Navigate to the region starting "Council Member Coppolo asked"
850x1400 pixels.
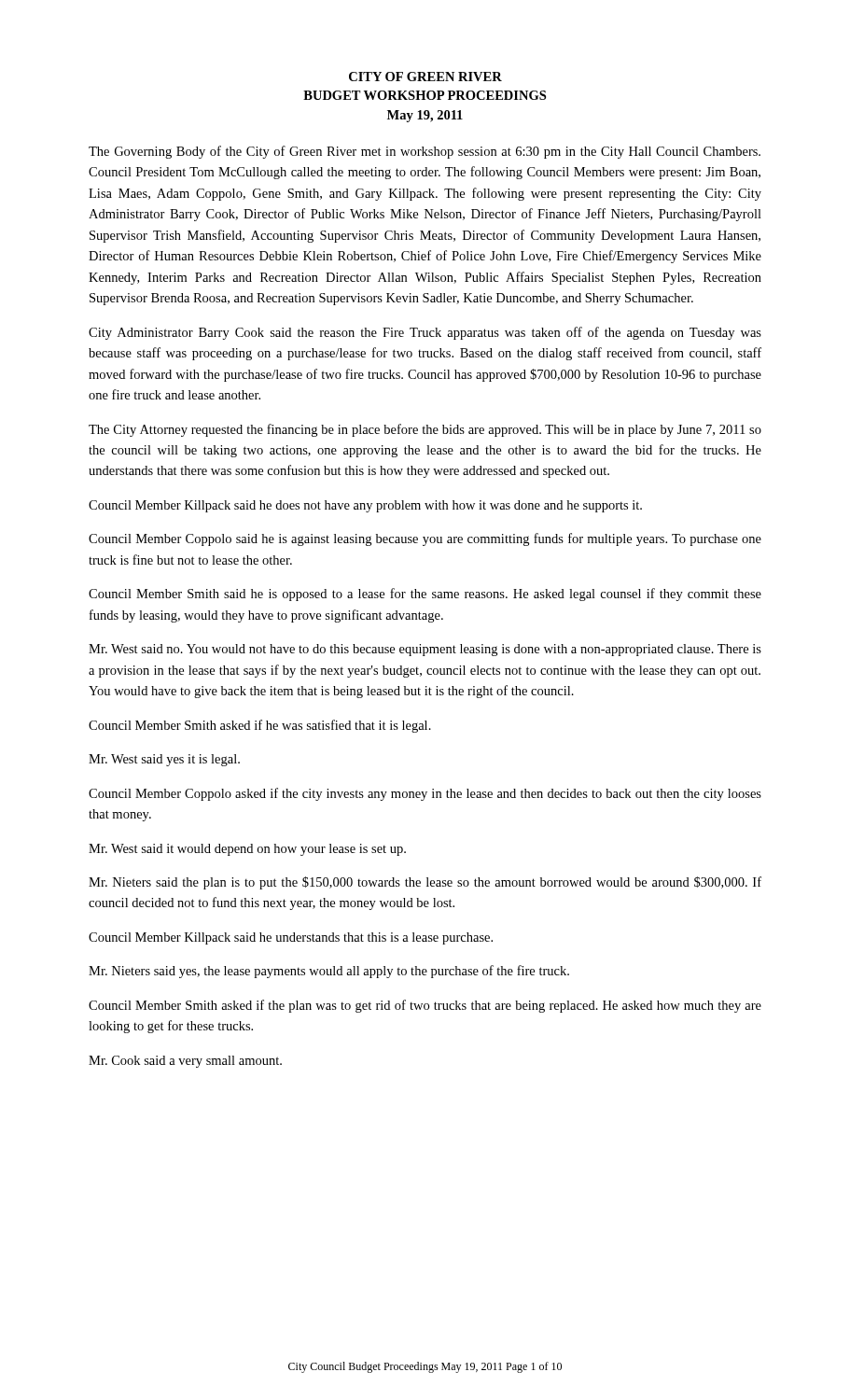pyautogui.click(x=425, y=803)
